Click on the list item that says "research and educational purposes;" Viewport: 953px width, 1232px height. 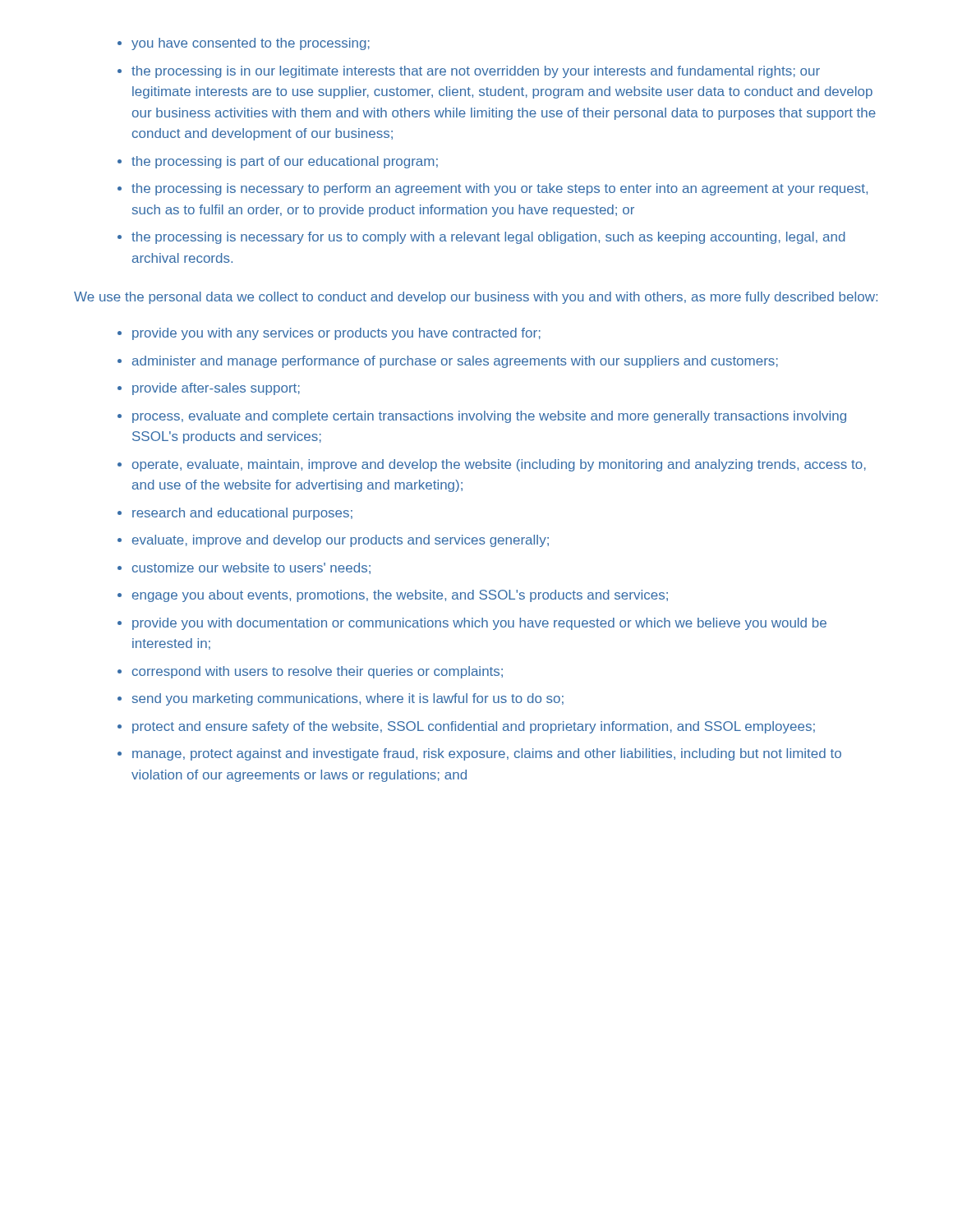click(242, 514)
